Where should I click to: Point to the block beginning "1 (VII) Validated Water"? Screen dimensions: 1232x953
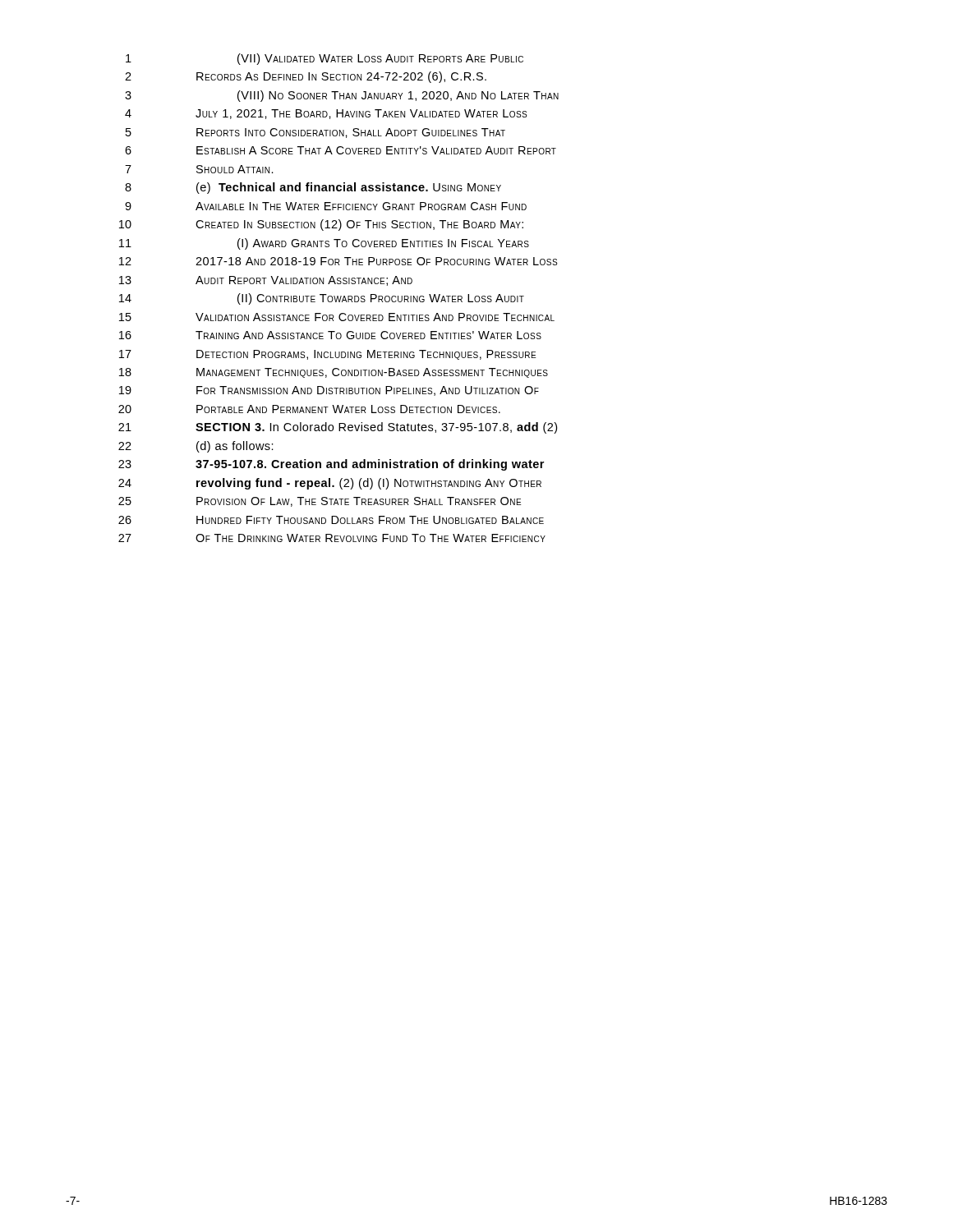[493, 68]
